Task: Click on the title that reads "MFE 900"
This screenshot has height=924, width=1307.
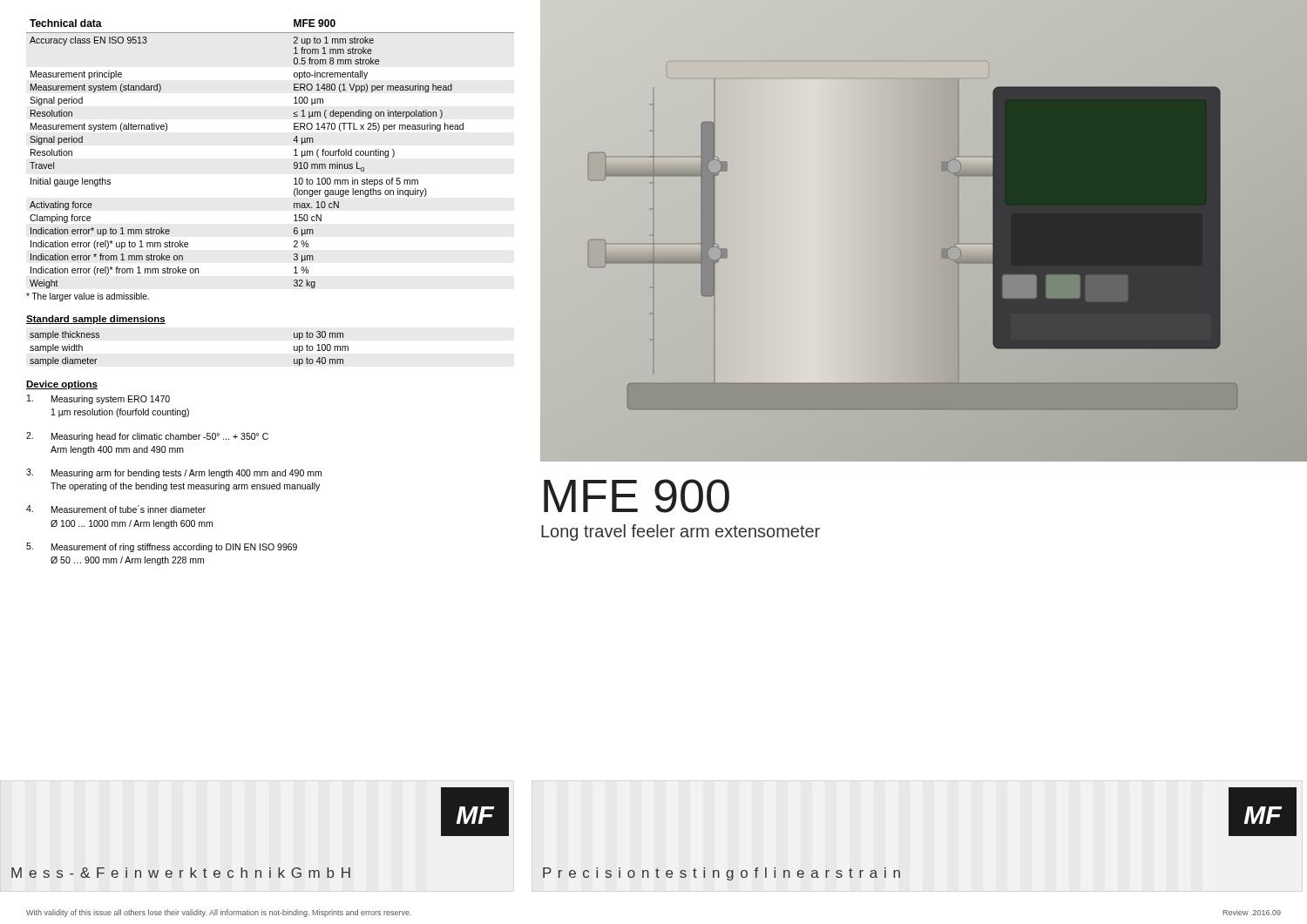Action: (636, 496)
